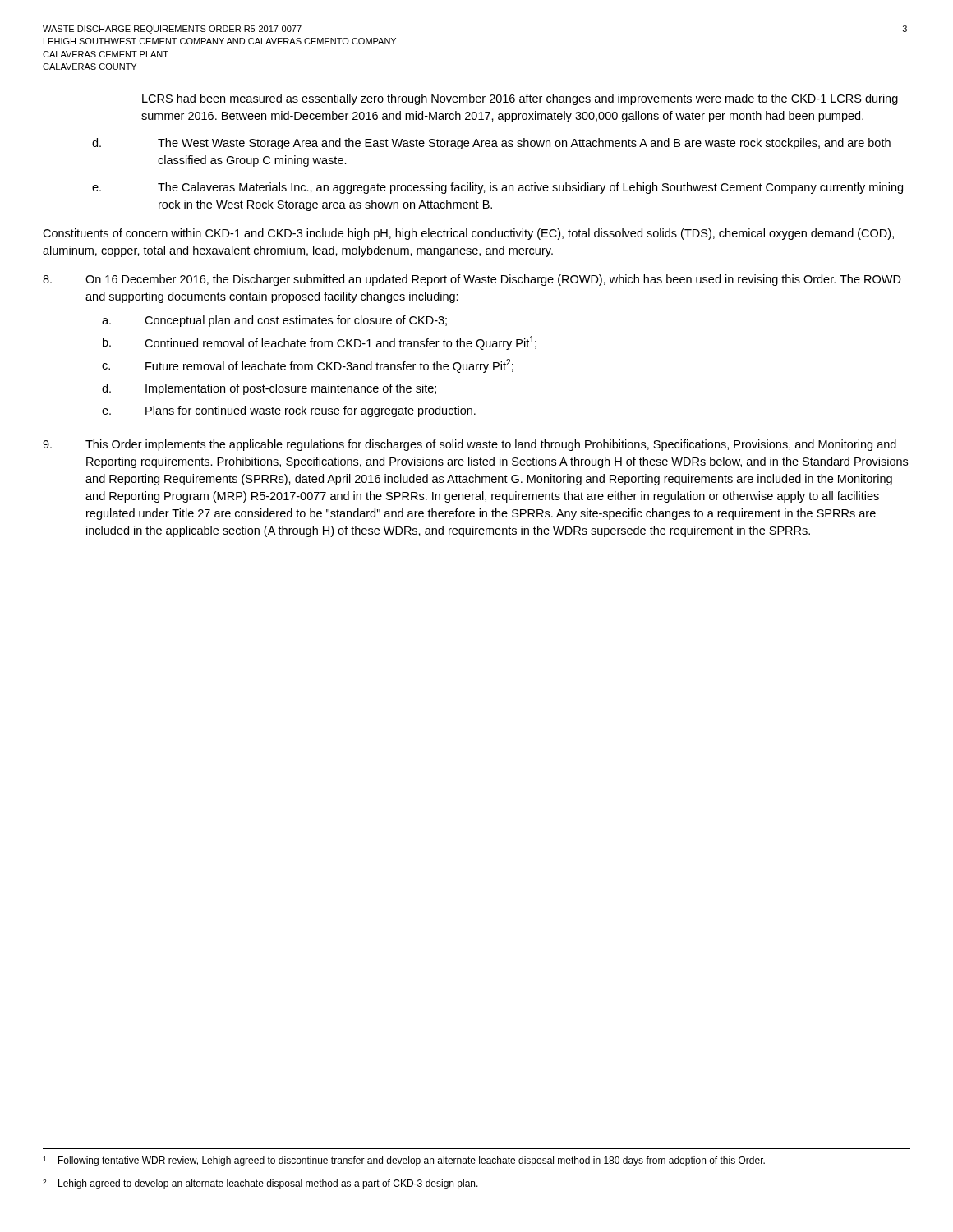953x1232 pixels.
Task: Locate the footnote containing "1 Following tentative WDR review, Lehigh agreed to"
Action: (x=476, y=1162)
